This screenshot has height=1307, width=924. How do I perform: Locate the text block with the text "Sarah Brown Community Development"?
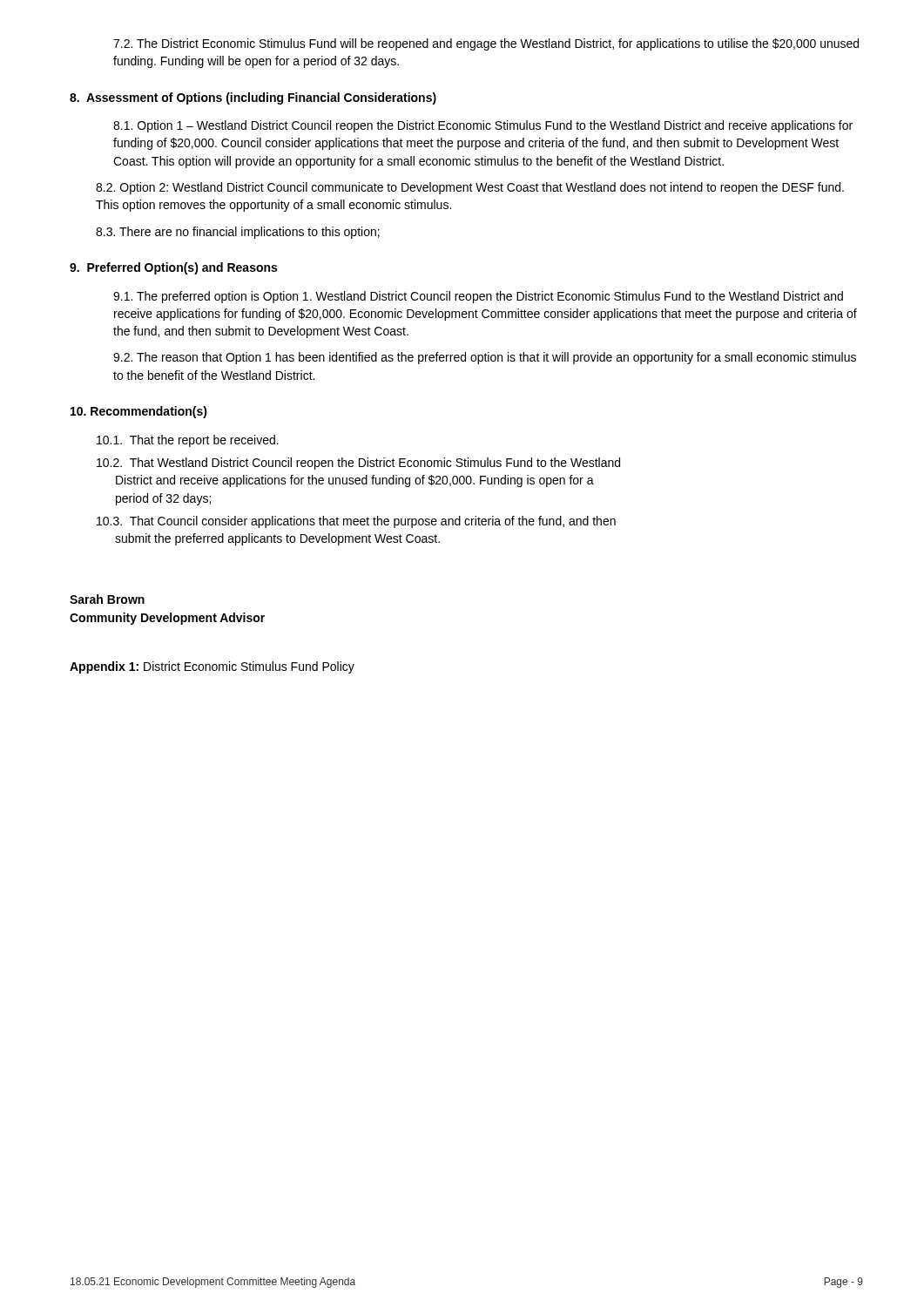tap(167, 609)
